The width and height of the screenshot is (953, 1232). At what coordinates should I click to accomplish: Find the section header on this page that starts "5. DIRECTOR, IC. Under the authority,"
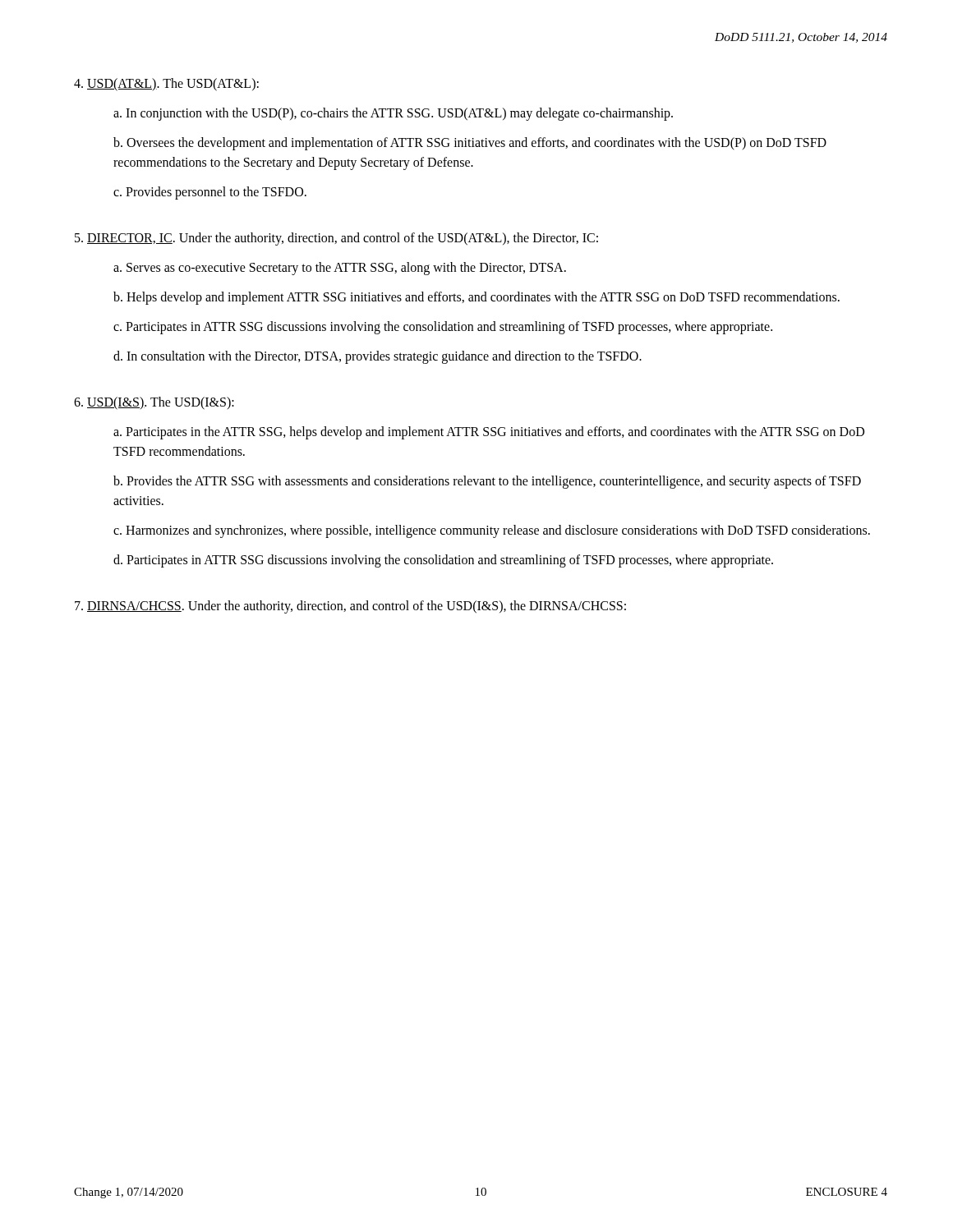point(337,238)
